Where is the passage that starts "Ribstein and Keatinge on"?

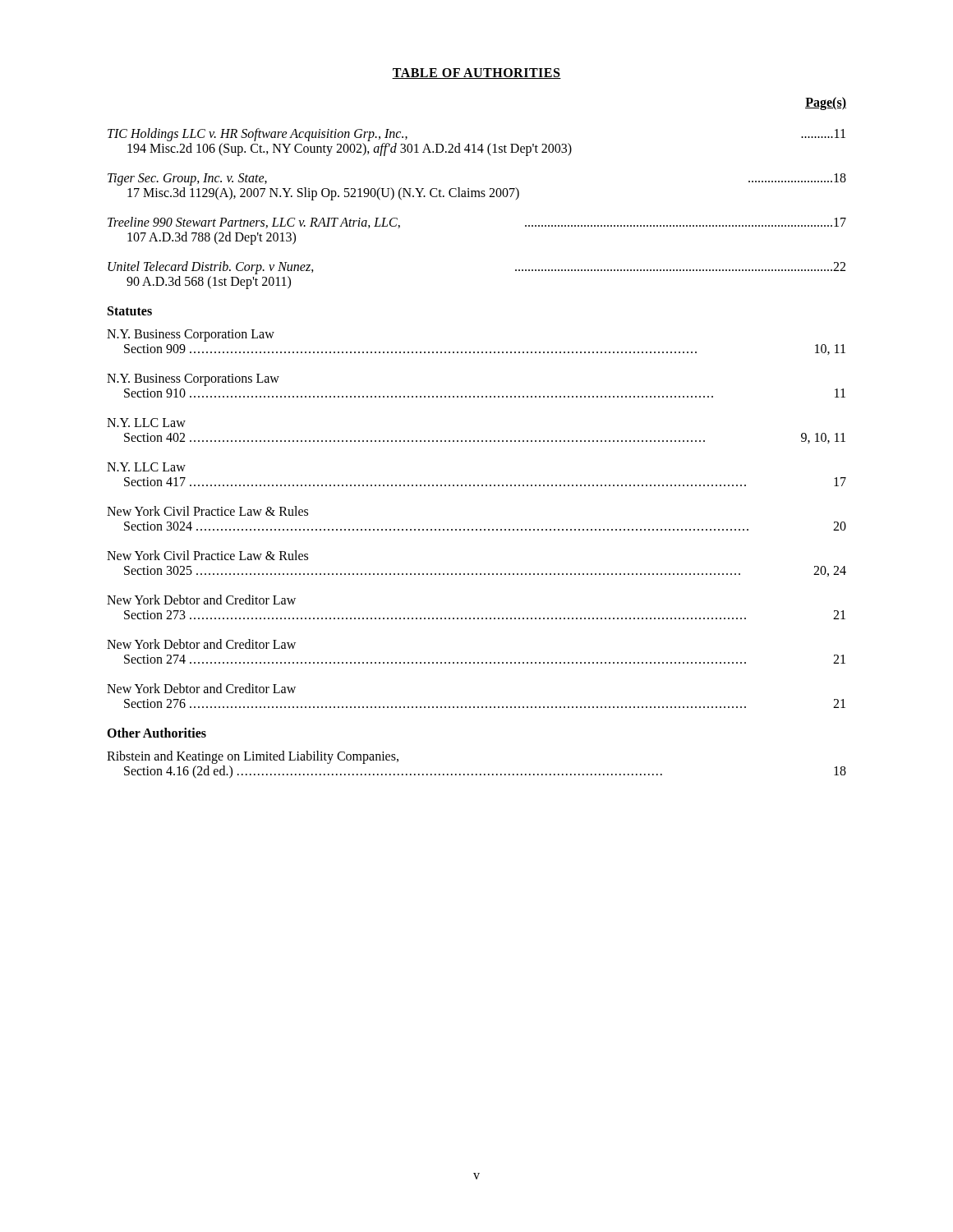[x=476, y=764]
